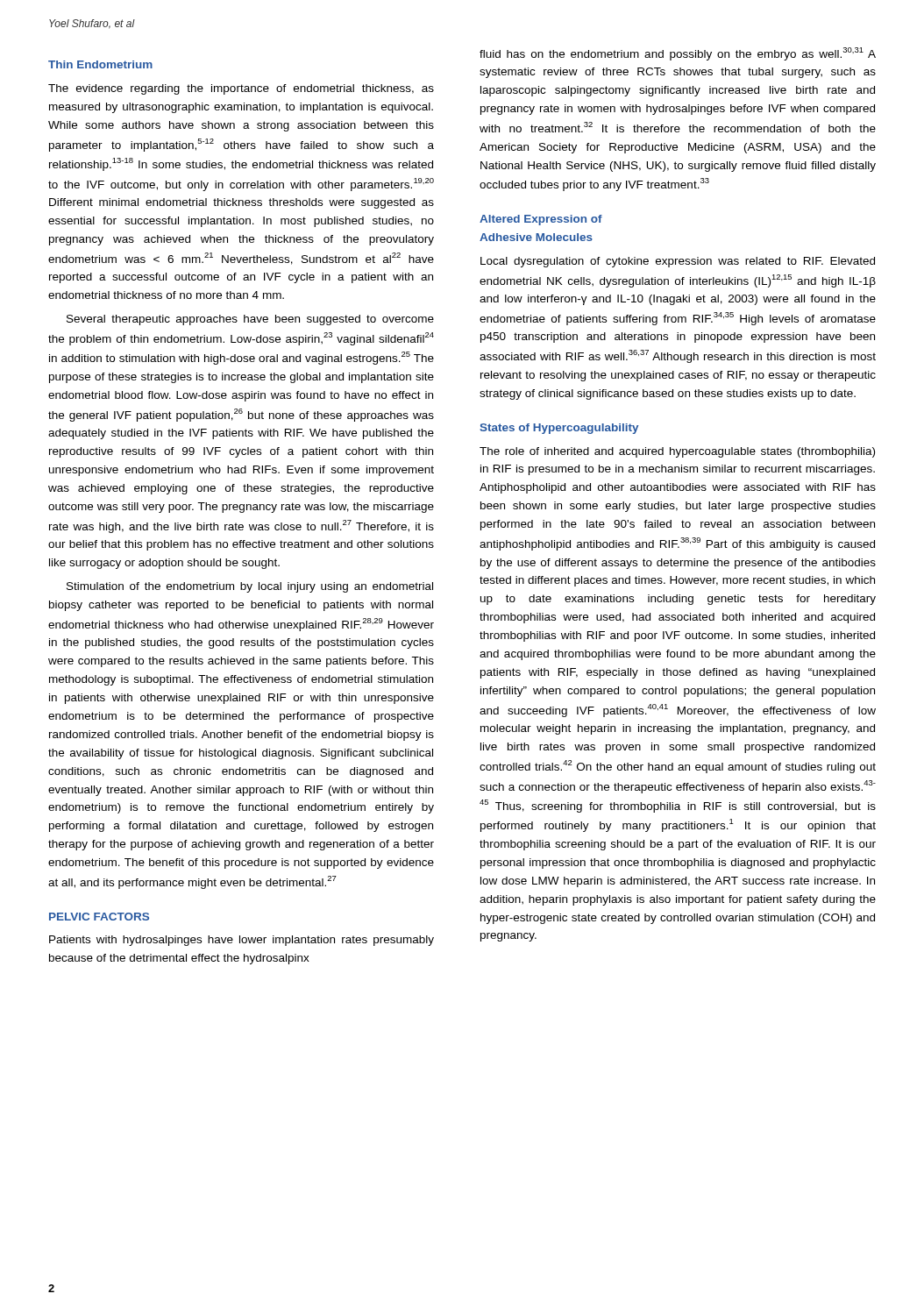The image size is (924, 1315).
Task: Find the block on this page that starts "Patients with hydrosalpinges have"
Action: [x=241, y=950]
